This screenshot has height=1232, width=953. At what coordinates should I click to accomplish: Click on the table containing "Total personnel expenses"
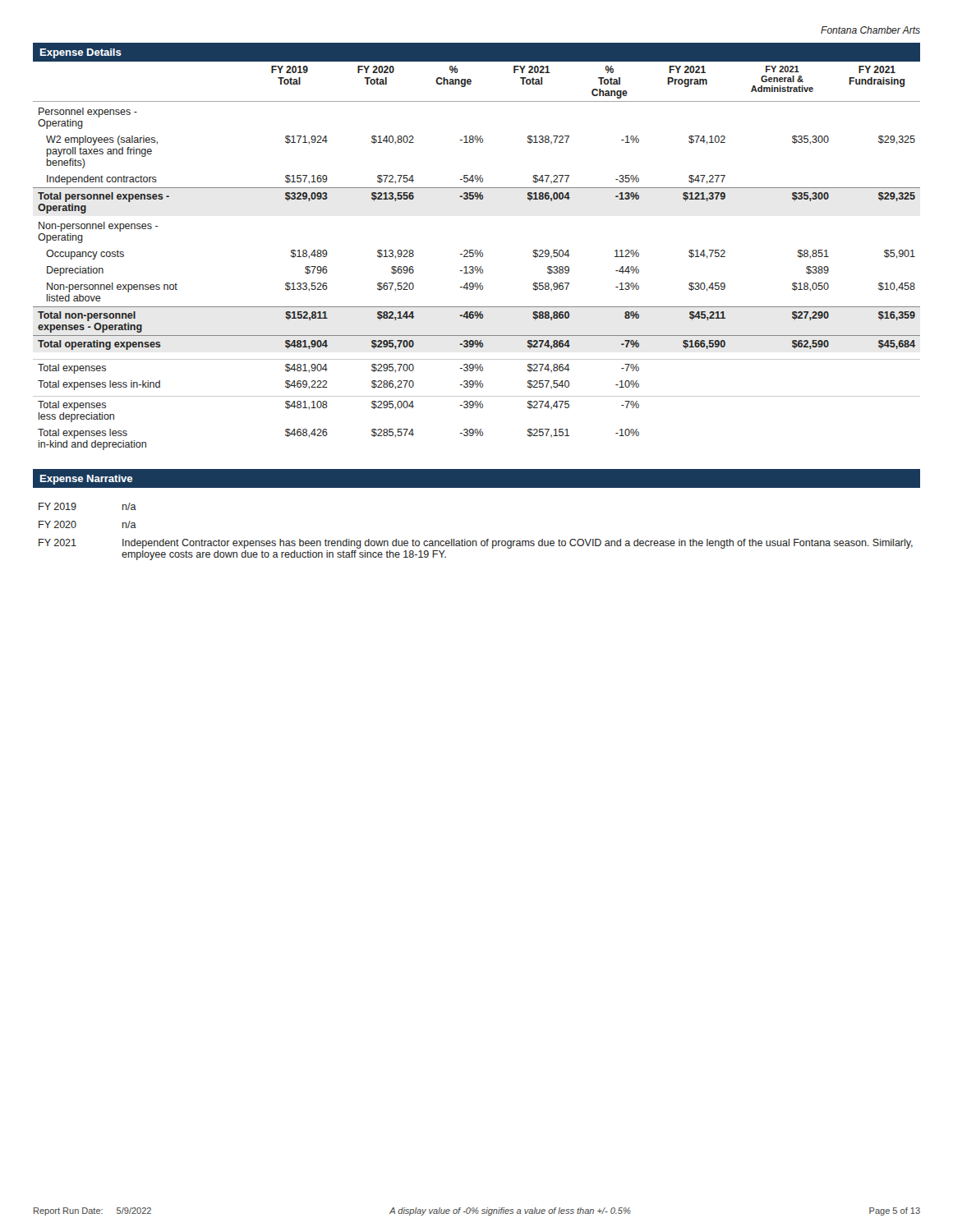pos(476,257)
